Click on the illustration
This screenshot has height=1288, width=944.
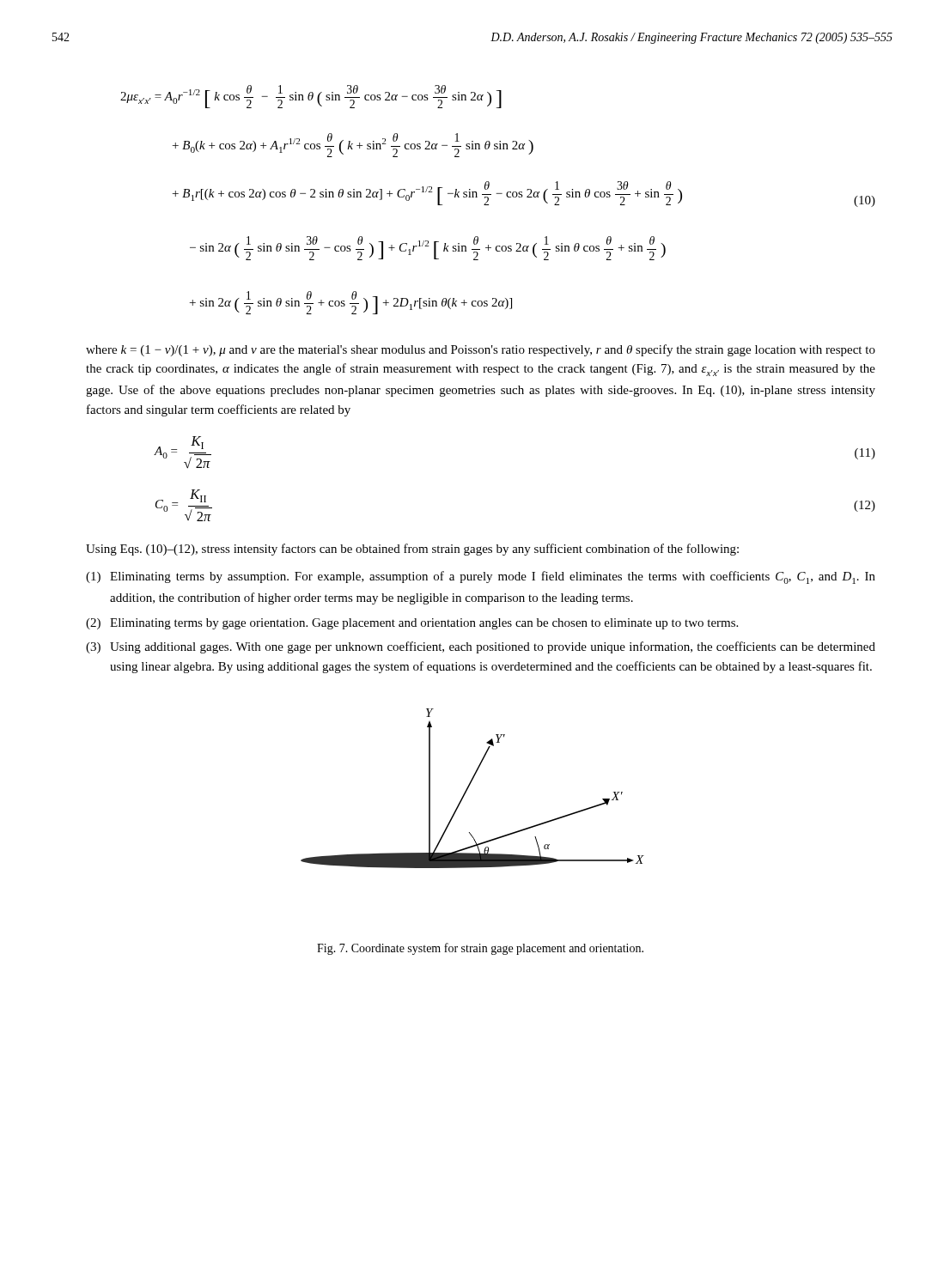[481, 819]
